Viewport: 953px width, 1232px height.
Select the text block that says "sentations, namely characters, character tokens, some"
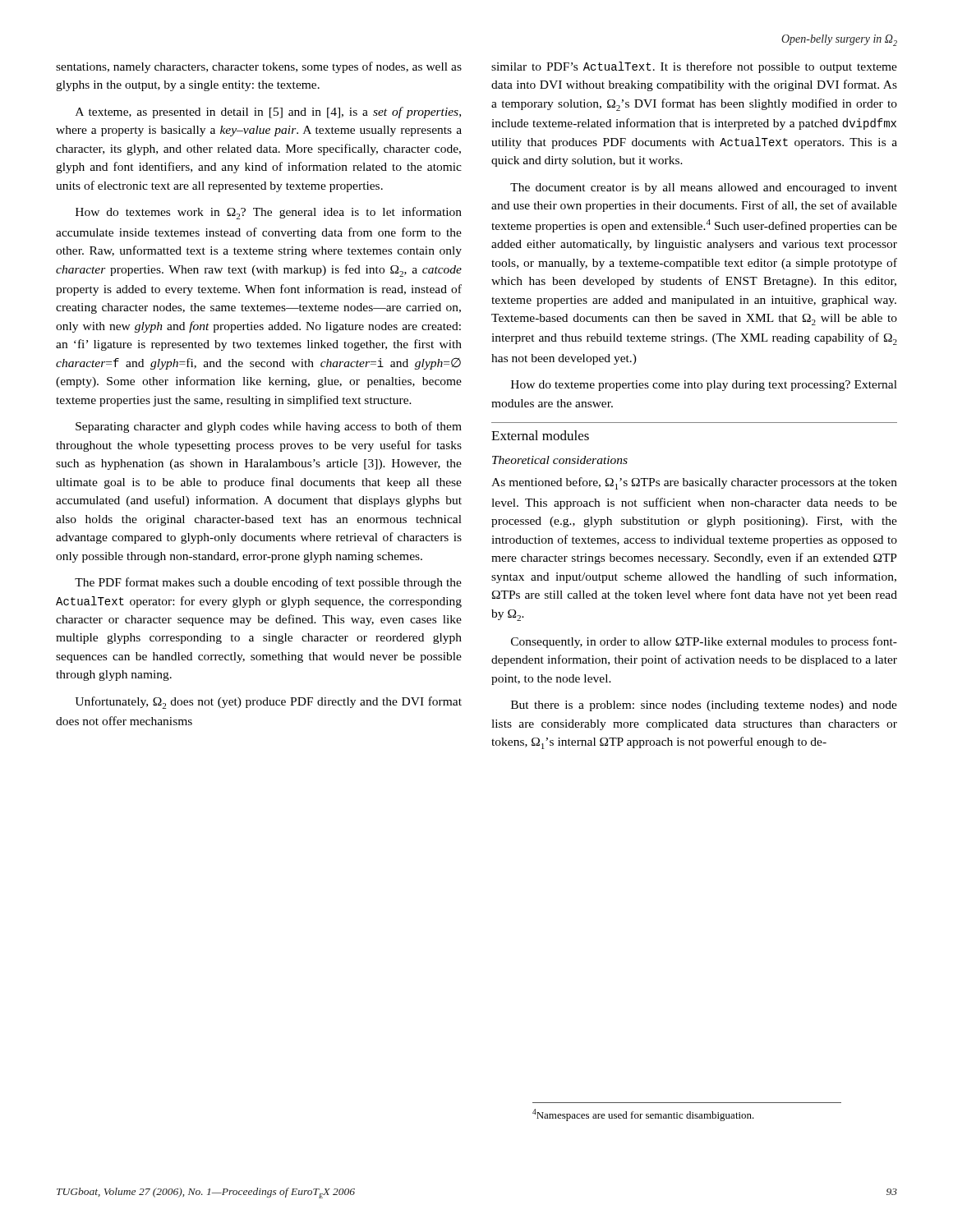pyautogui.click(x=259, y=394)
